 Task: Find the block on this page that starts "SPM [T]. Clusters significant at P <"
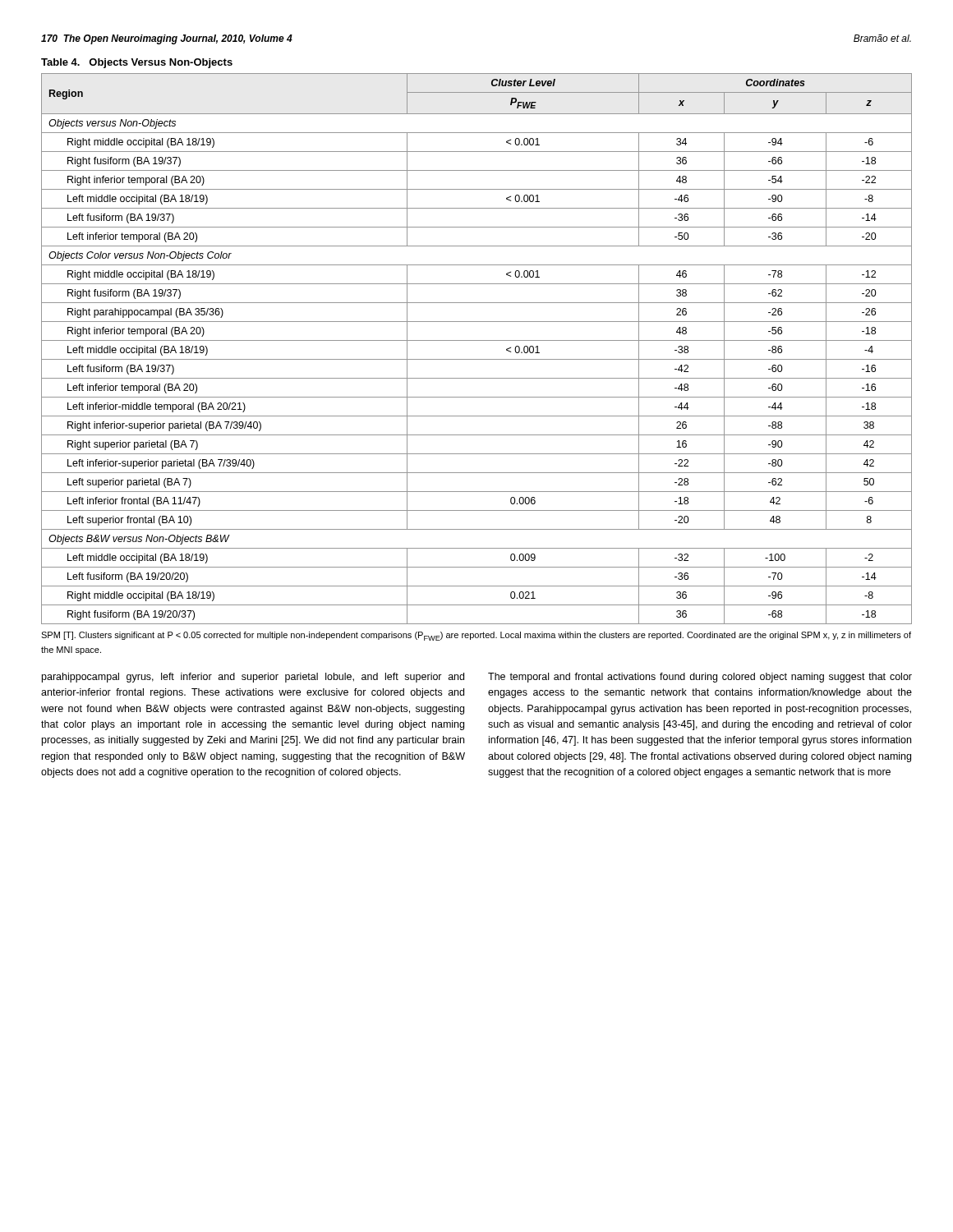(476, 642)
